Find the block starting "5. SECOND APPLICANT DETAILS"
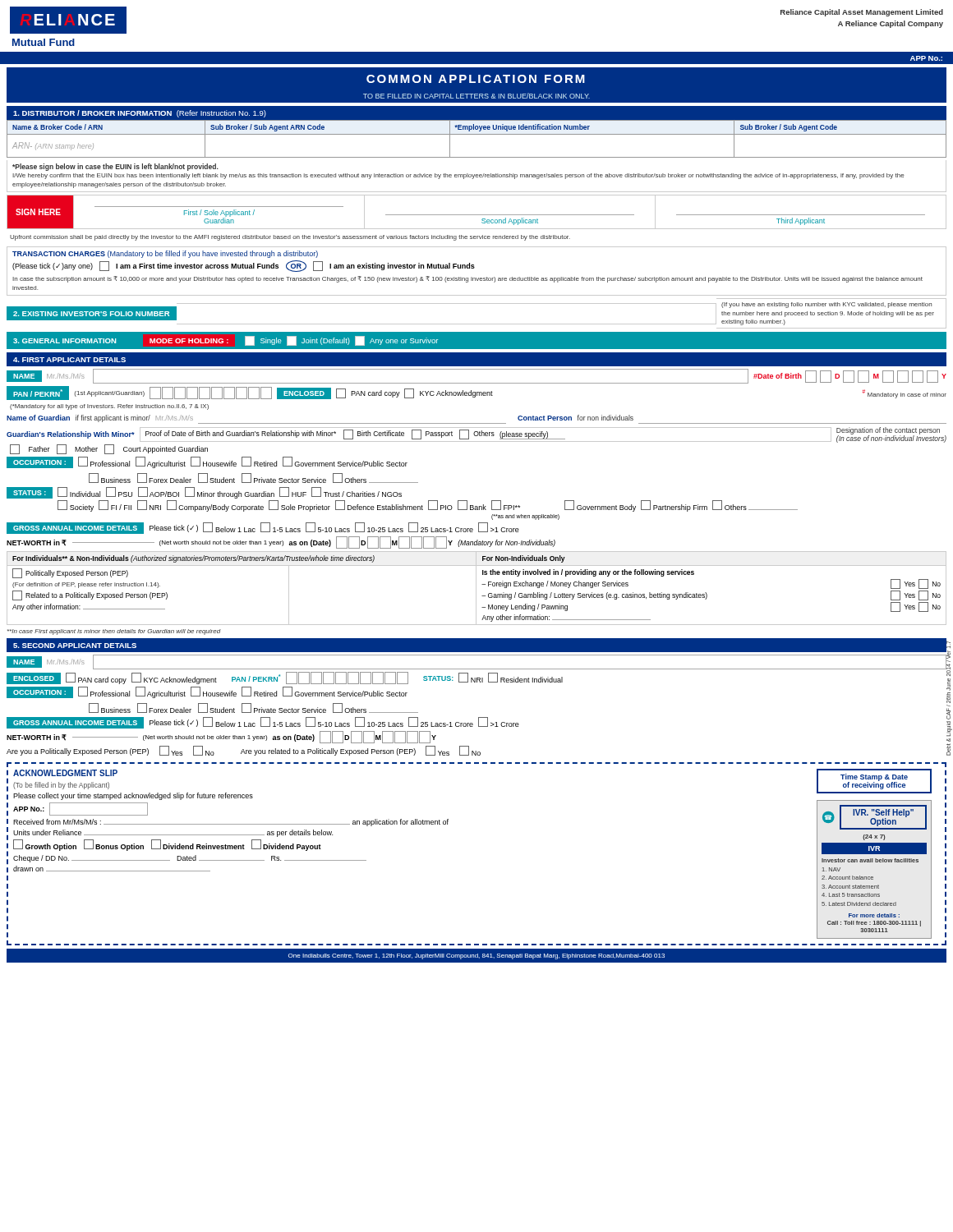Viewport: 953px width, 1232px height. point(75,645)
